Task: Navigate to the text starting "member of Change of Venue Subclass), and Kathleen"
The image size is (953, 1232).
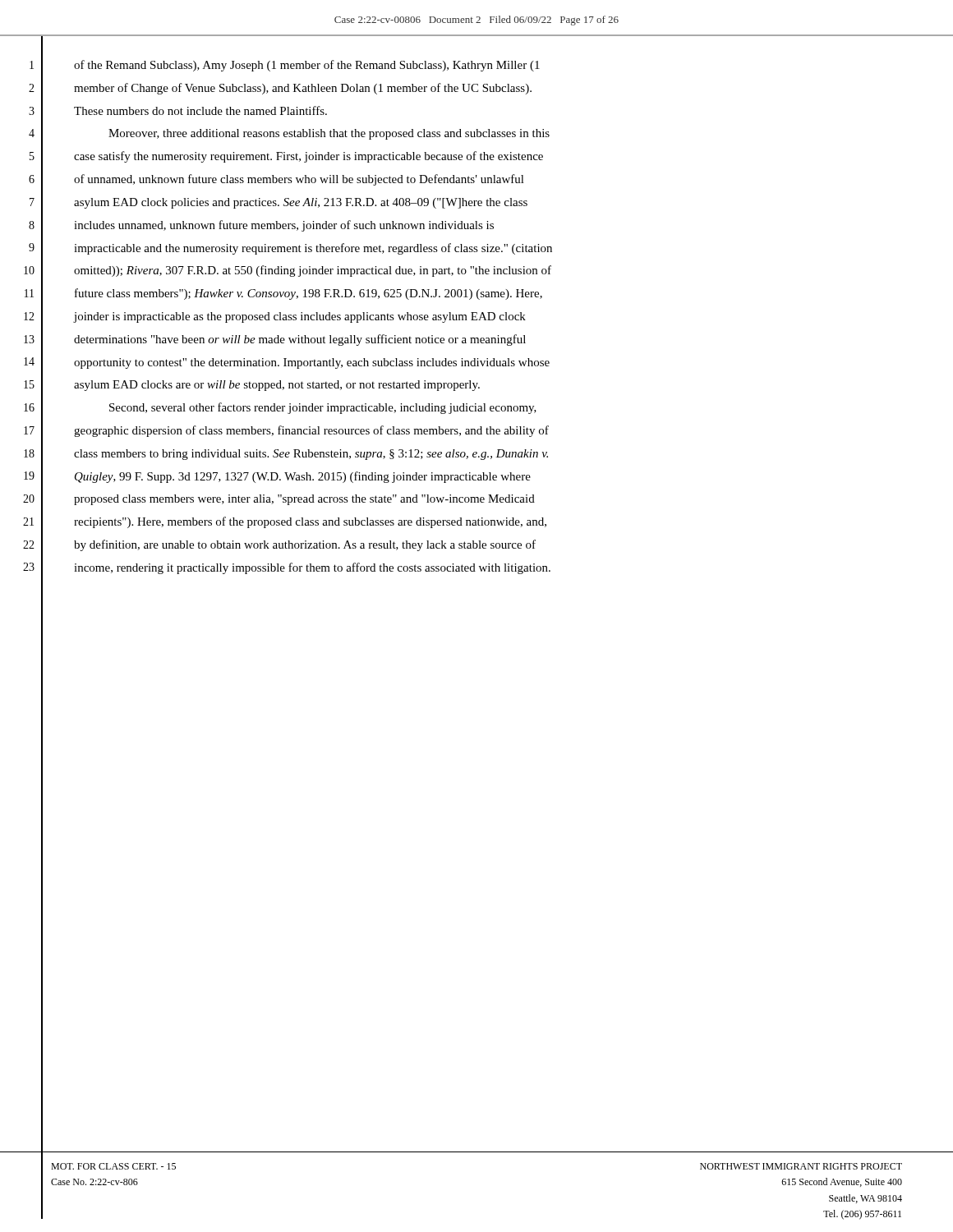Action: tap(303, 88)
